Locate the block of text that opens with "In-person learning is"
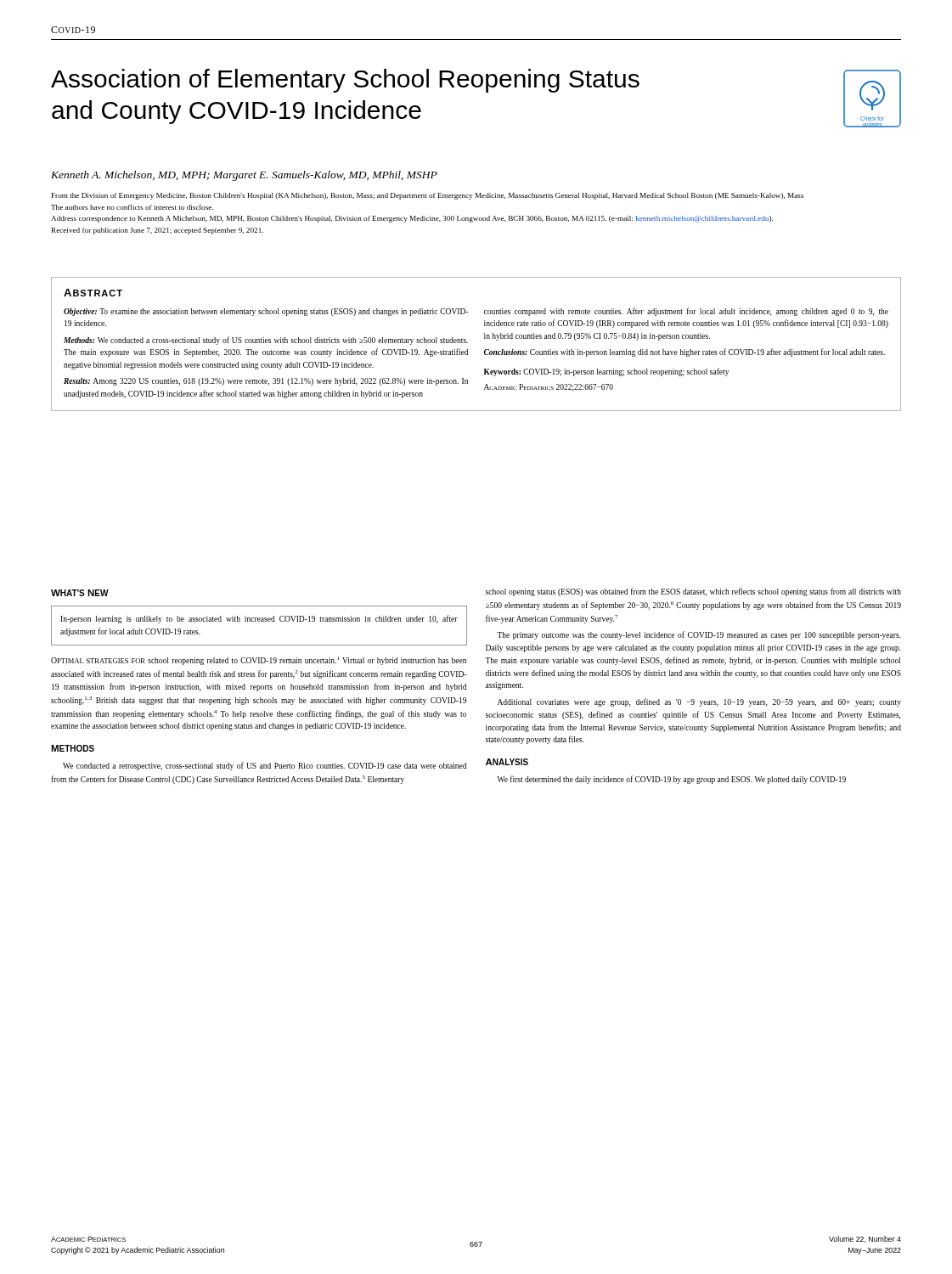 259,625
